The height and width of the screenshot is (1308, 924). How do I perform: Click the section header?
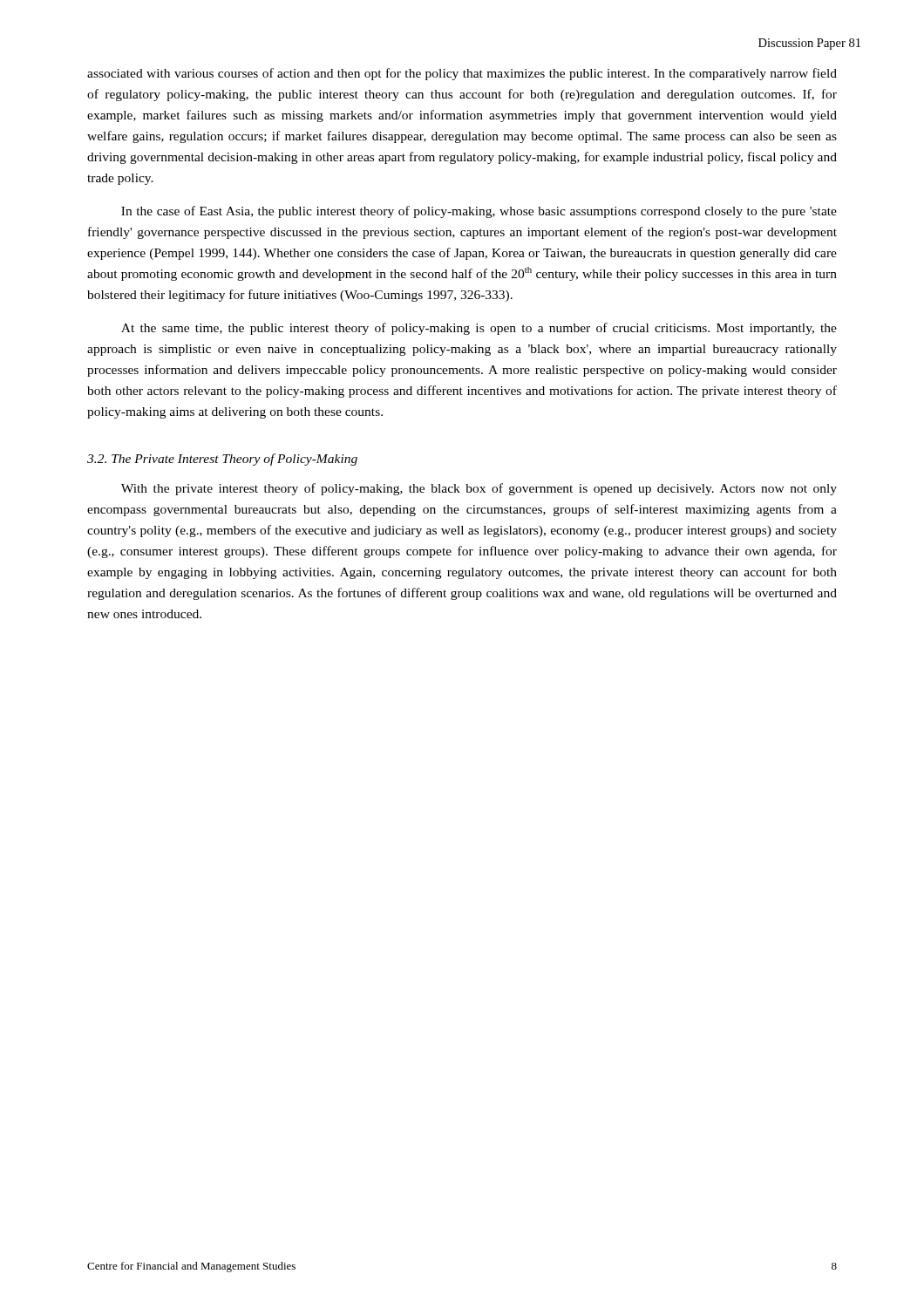tap(462, 459)
